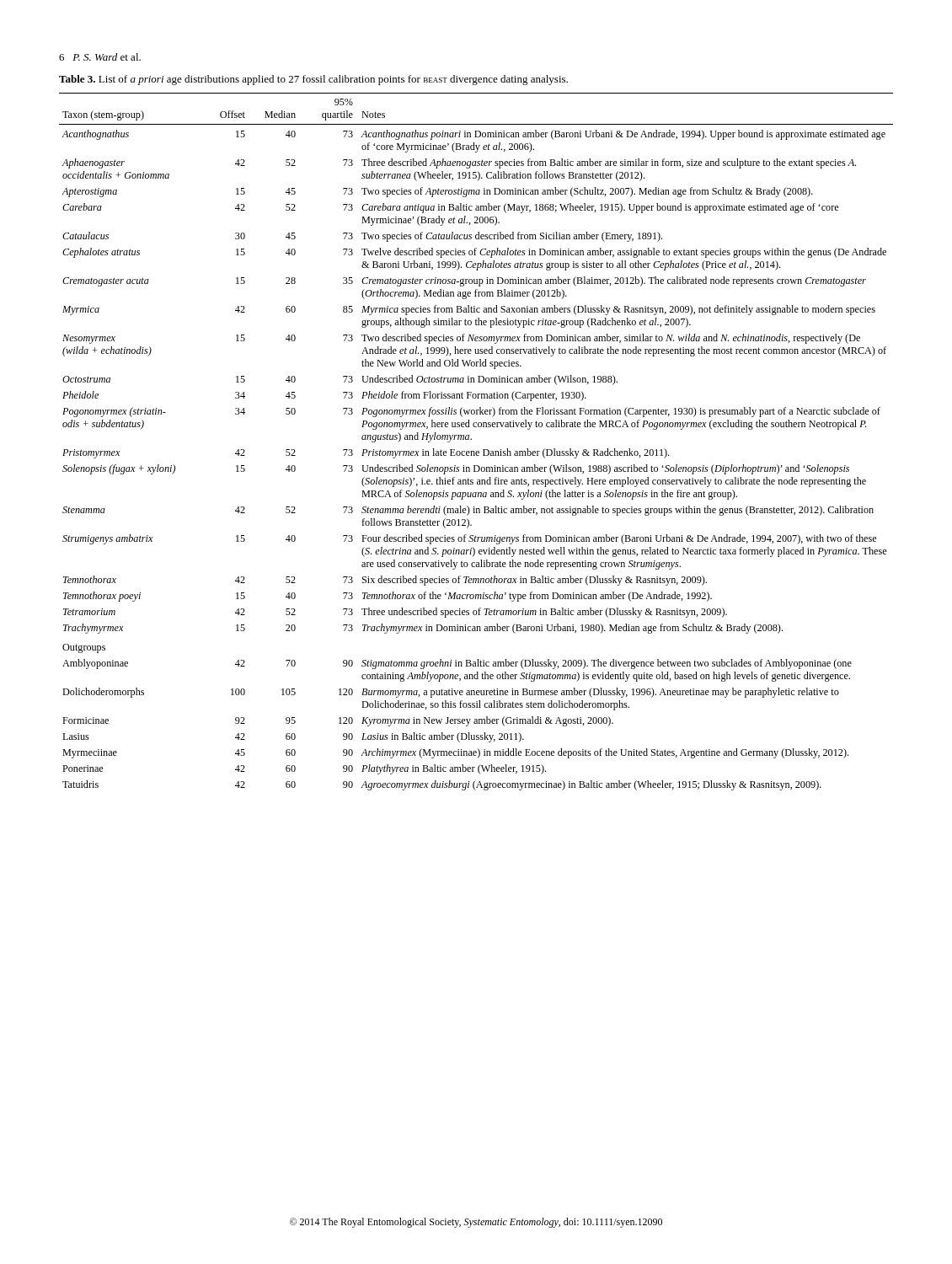Locate the table
This screenshot has height=1264, width=952.
(x=476, y=443)
